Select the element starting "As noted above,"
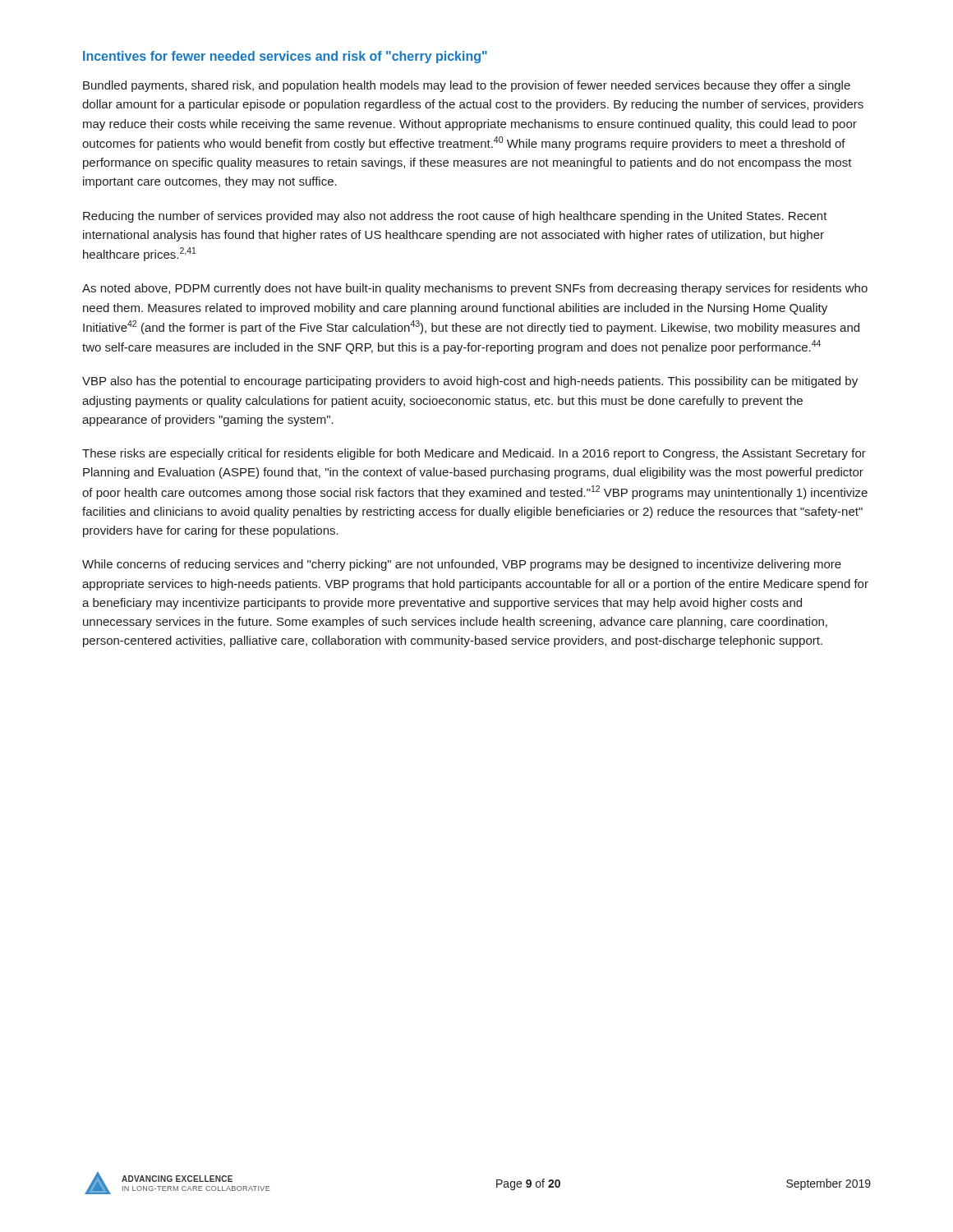The width and height of the screenshot is (953, 1232). point(475,318)
